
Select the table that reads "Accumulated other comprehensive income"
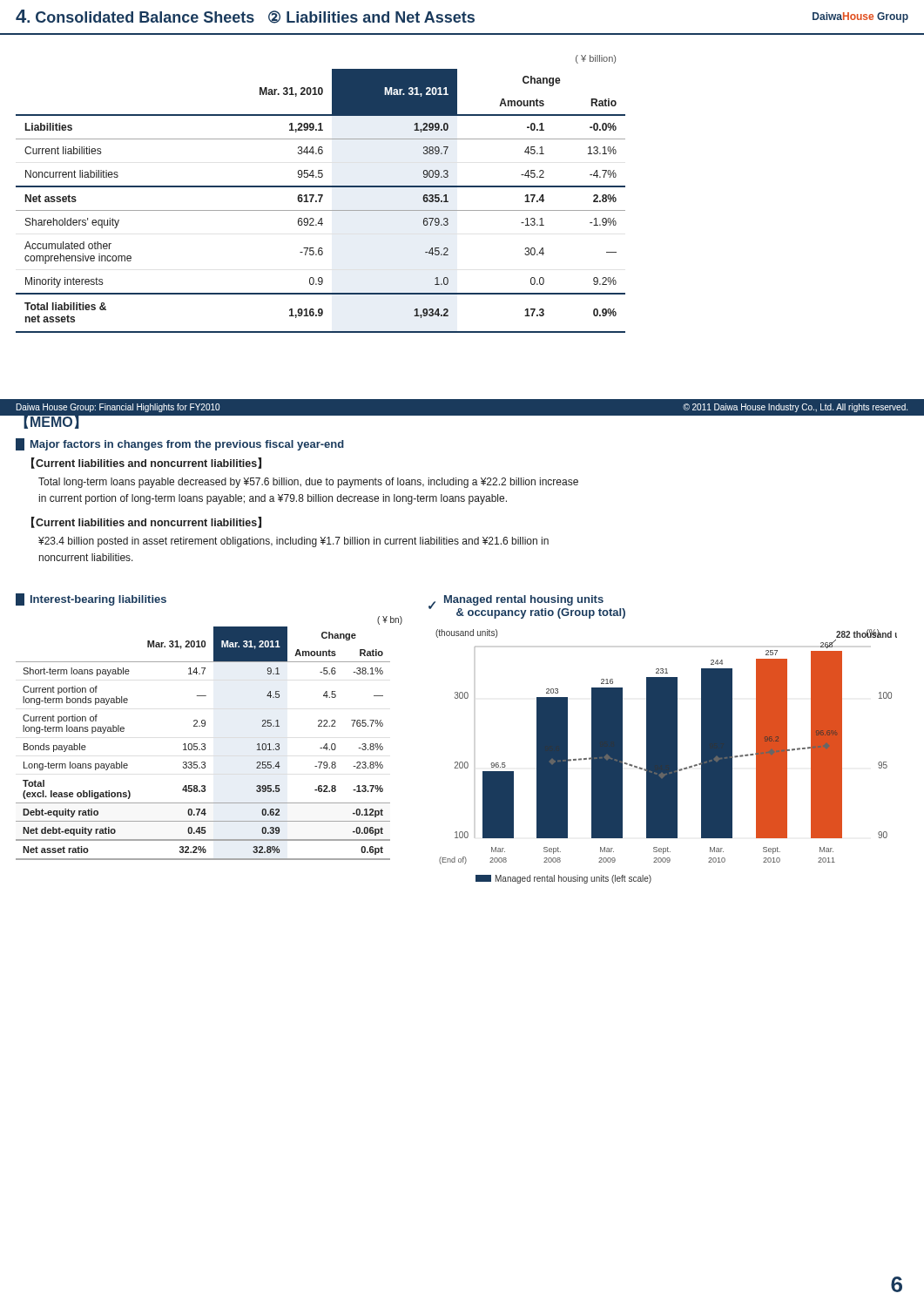point(331,190)
